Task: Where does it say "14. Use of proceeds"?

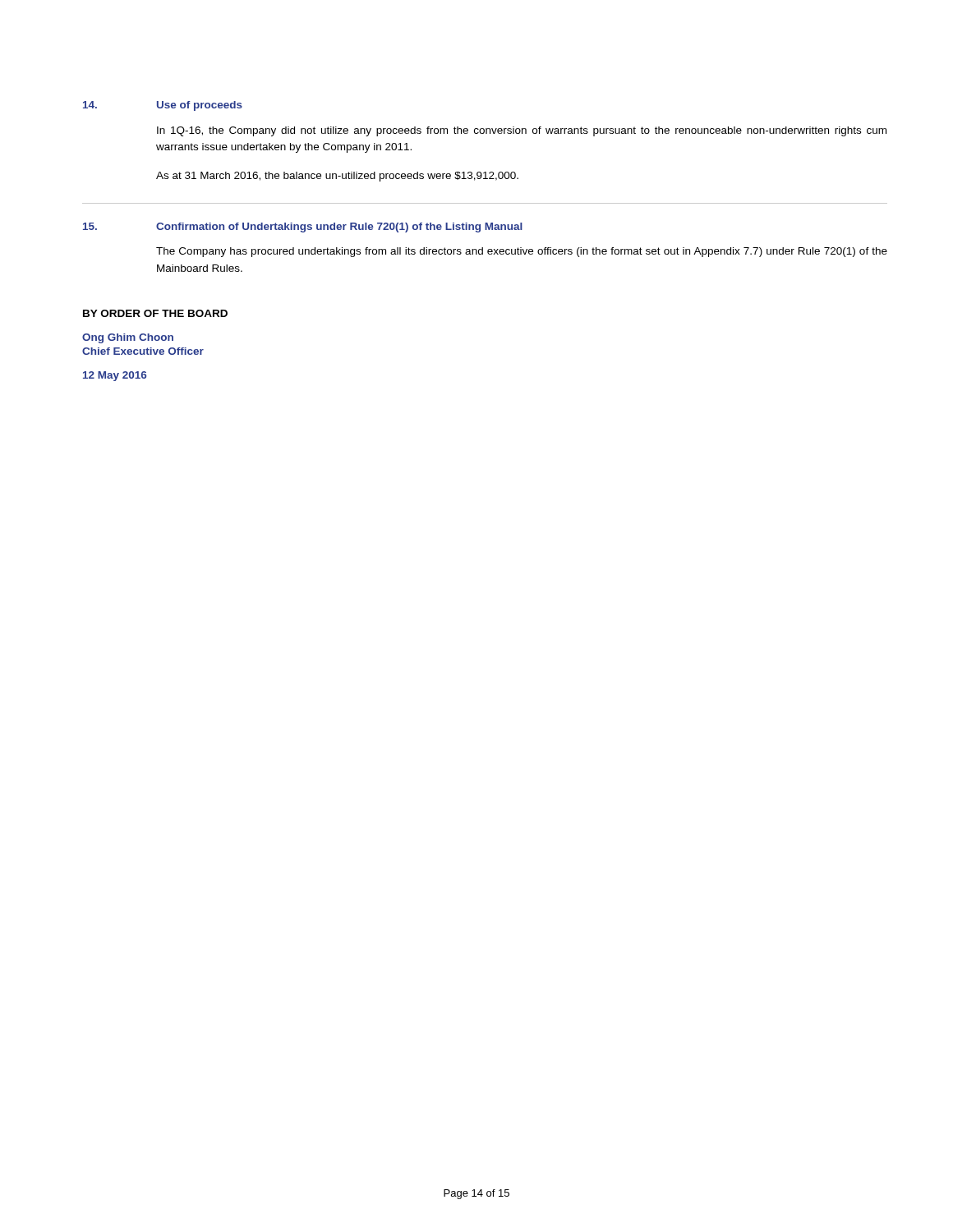Action: [163, 106]
